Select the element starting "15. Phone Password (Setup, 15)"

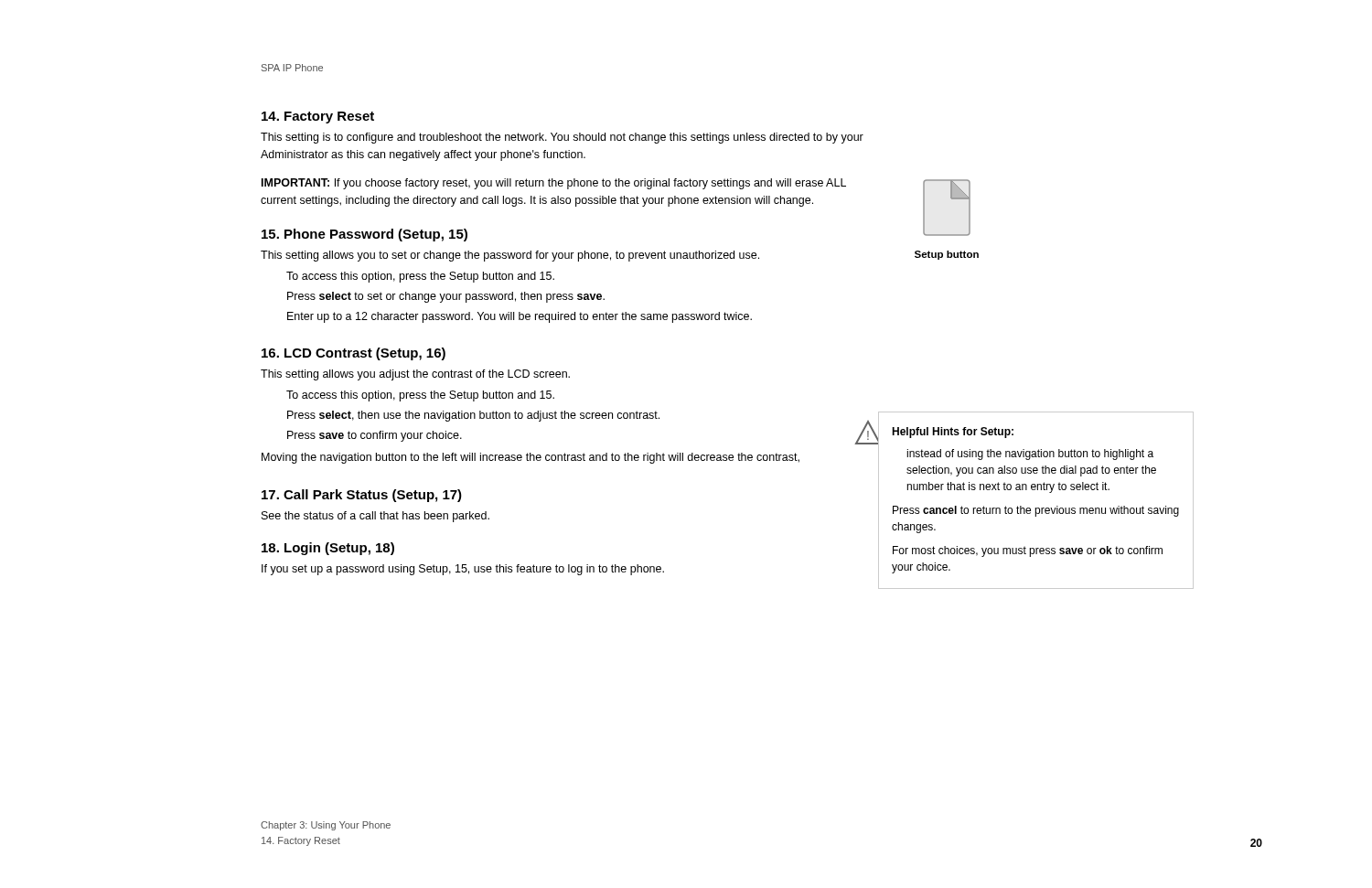(364, 234)
